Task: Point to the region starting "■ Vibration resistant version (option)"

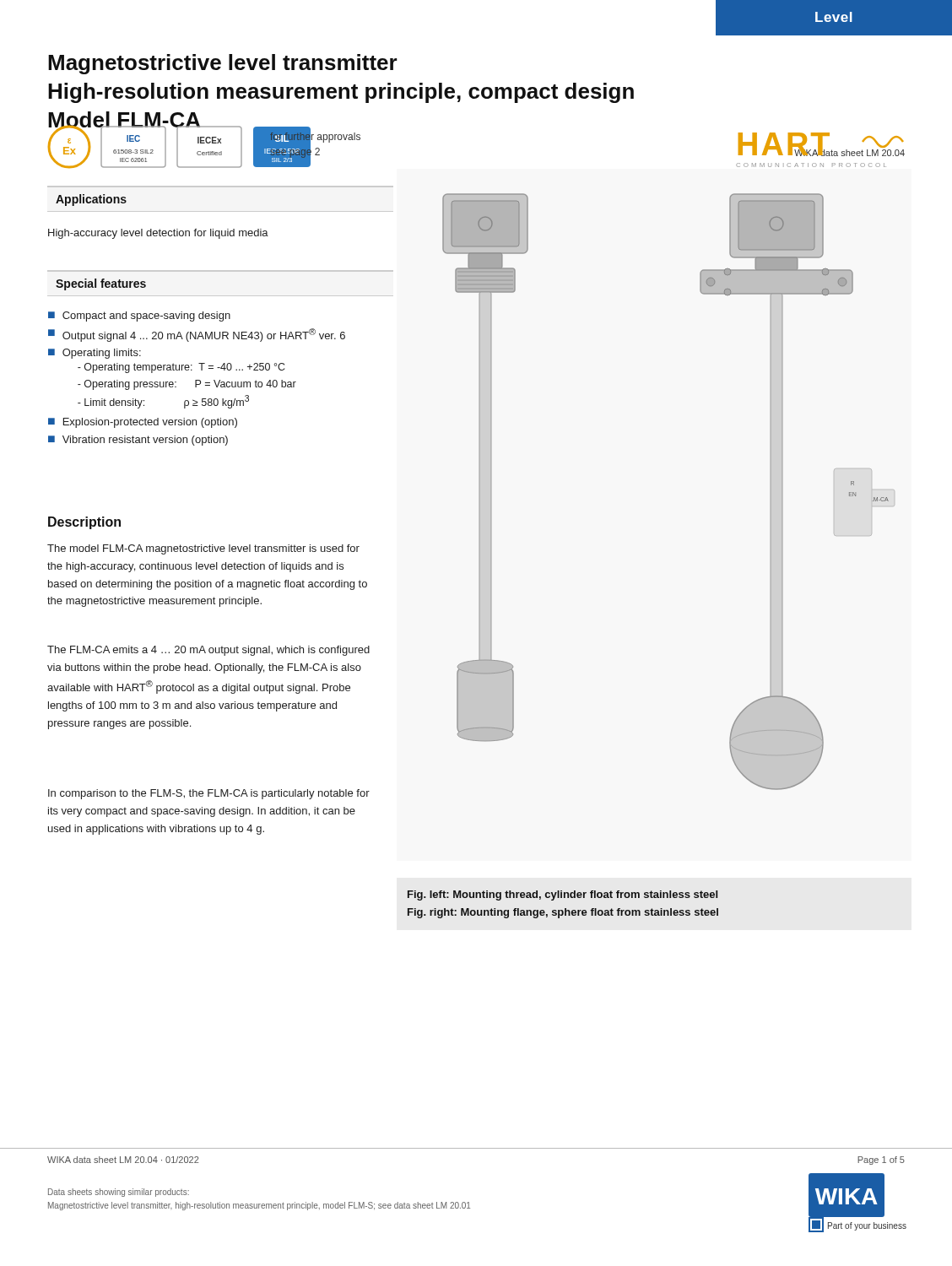Action: (x=212, y=440)
